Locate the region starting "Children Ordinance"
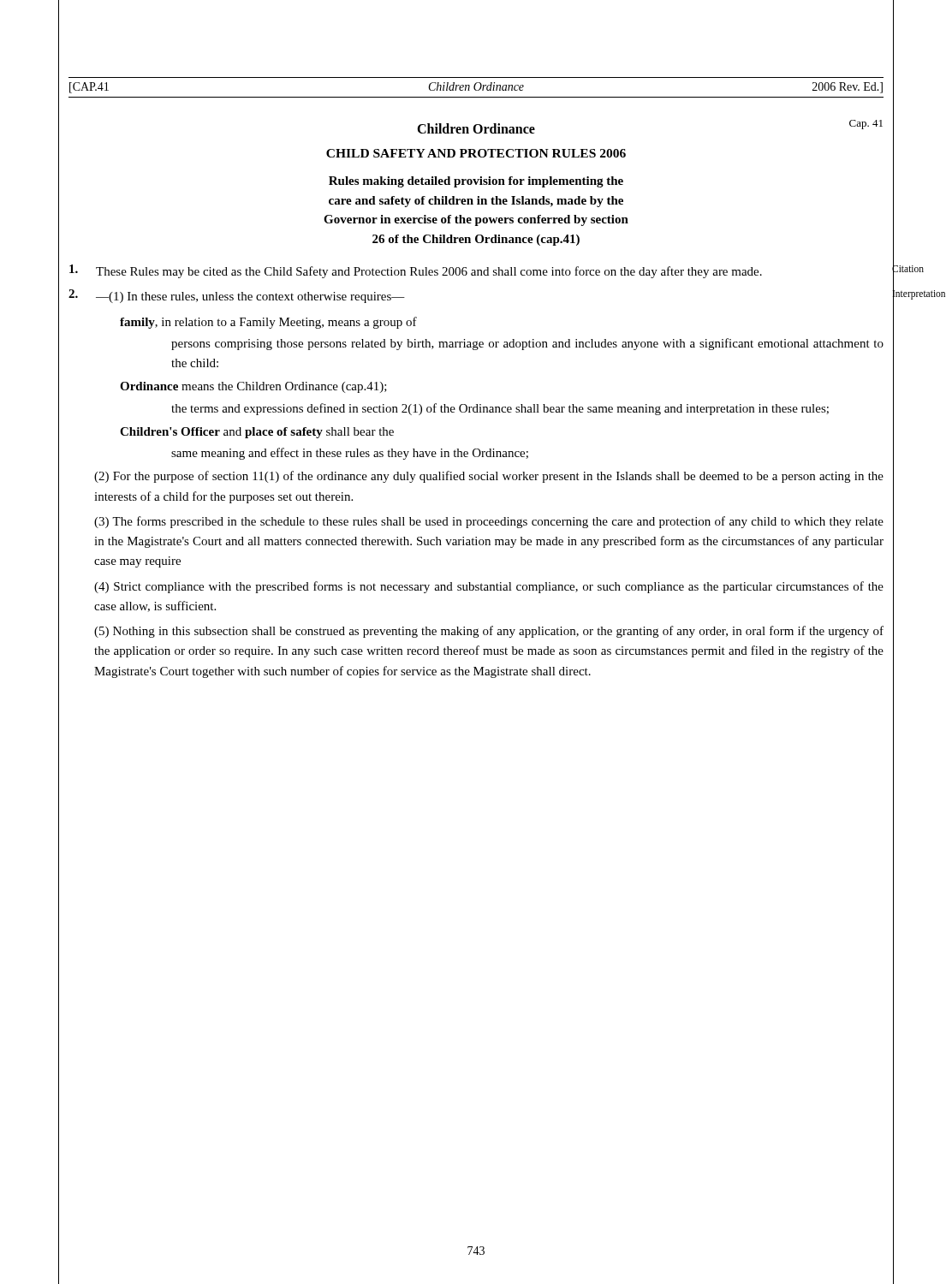Image resolution: width=952 pixels, height=1284 pixels. (476, 129)
